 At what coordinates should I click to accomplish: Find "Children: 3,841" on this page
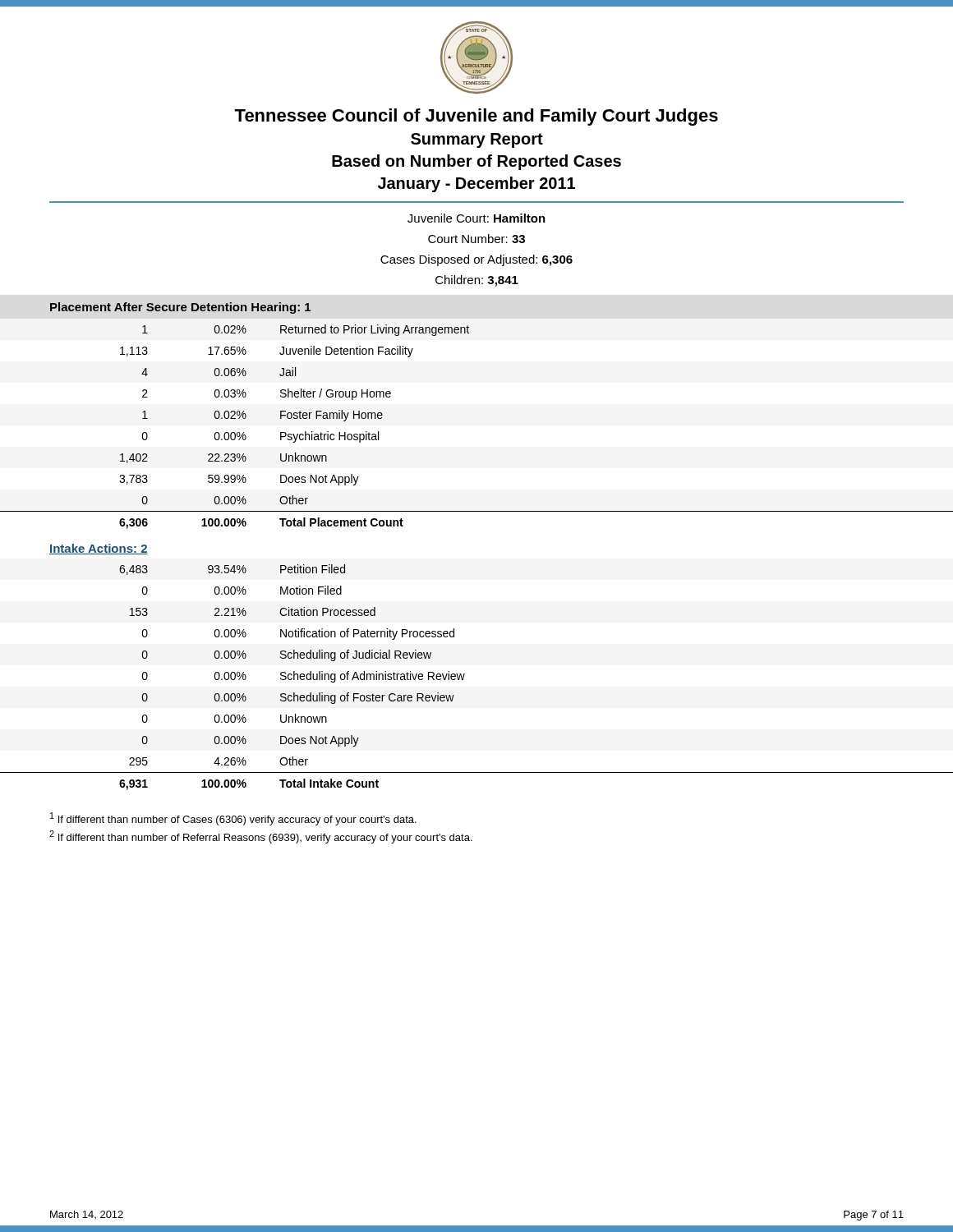click(x=476, y=280)
